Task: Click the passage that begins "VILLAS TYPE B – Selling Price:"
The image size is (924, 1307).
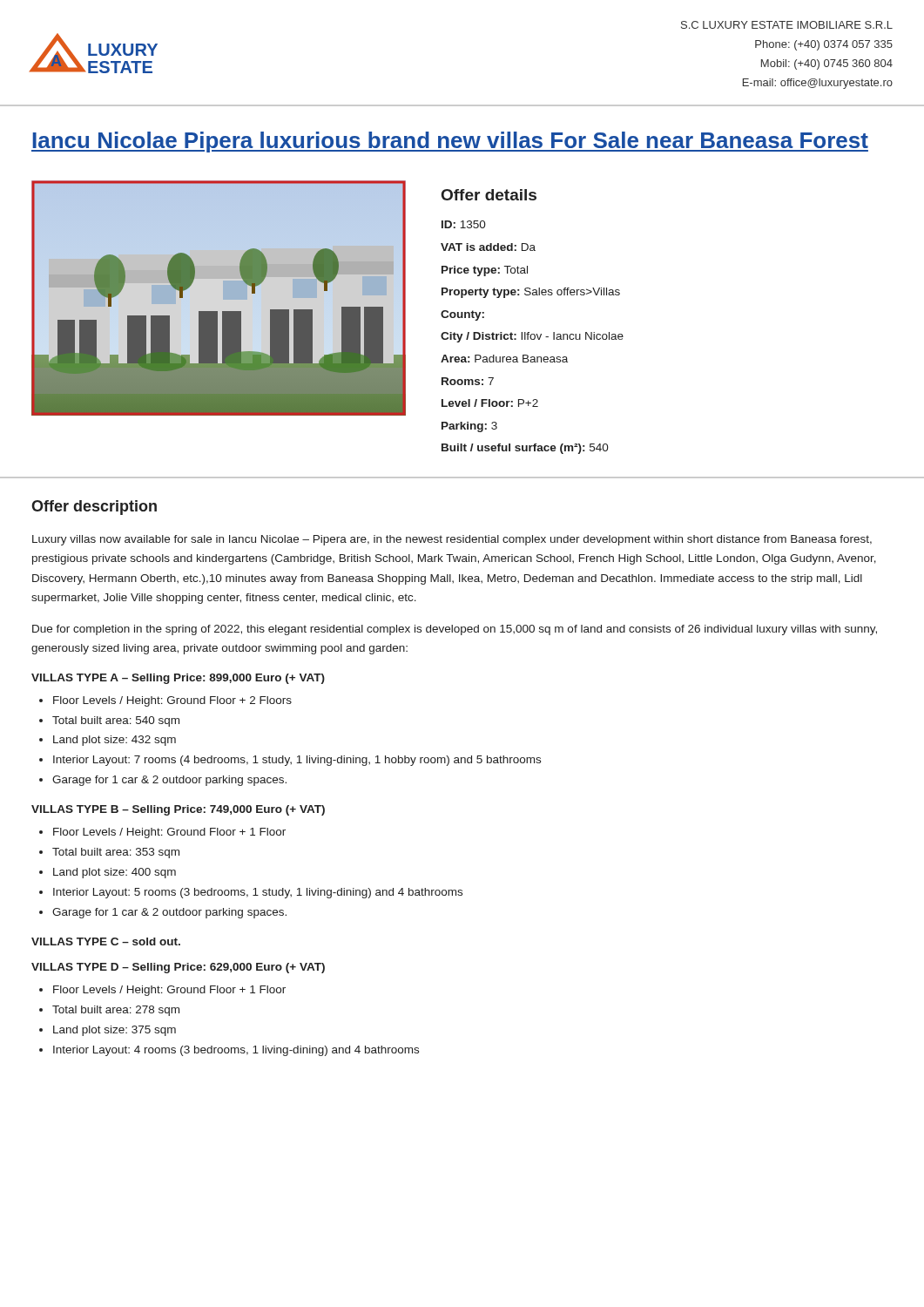Action: point(178,809)
